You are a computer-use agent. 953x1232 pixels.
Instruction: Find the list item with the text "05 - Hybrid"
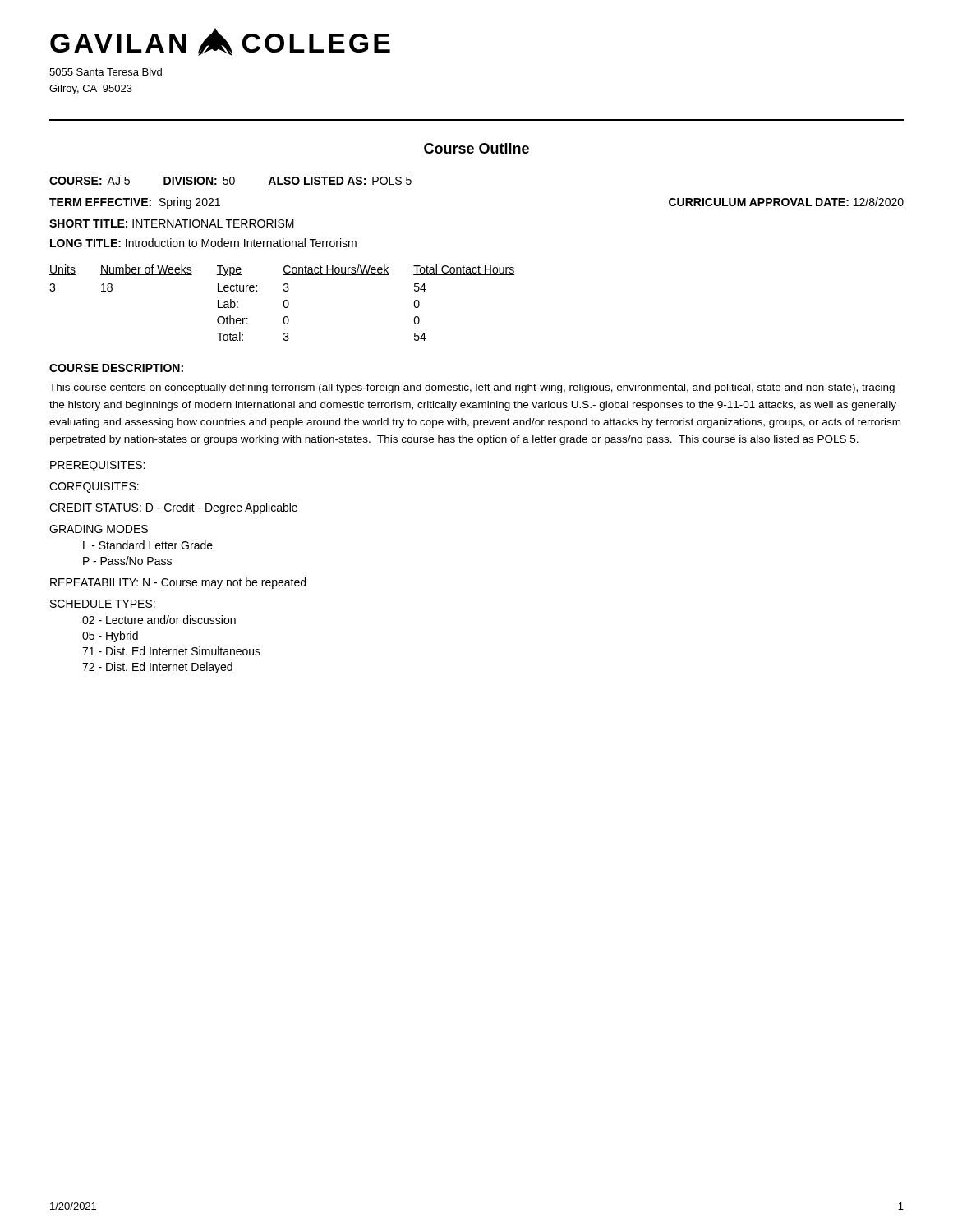point(110,635)
